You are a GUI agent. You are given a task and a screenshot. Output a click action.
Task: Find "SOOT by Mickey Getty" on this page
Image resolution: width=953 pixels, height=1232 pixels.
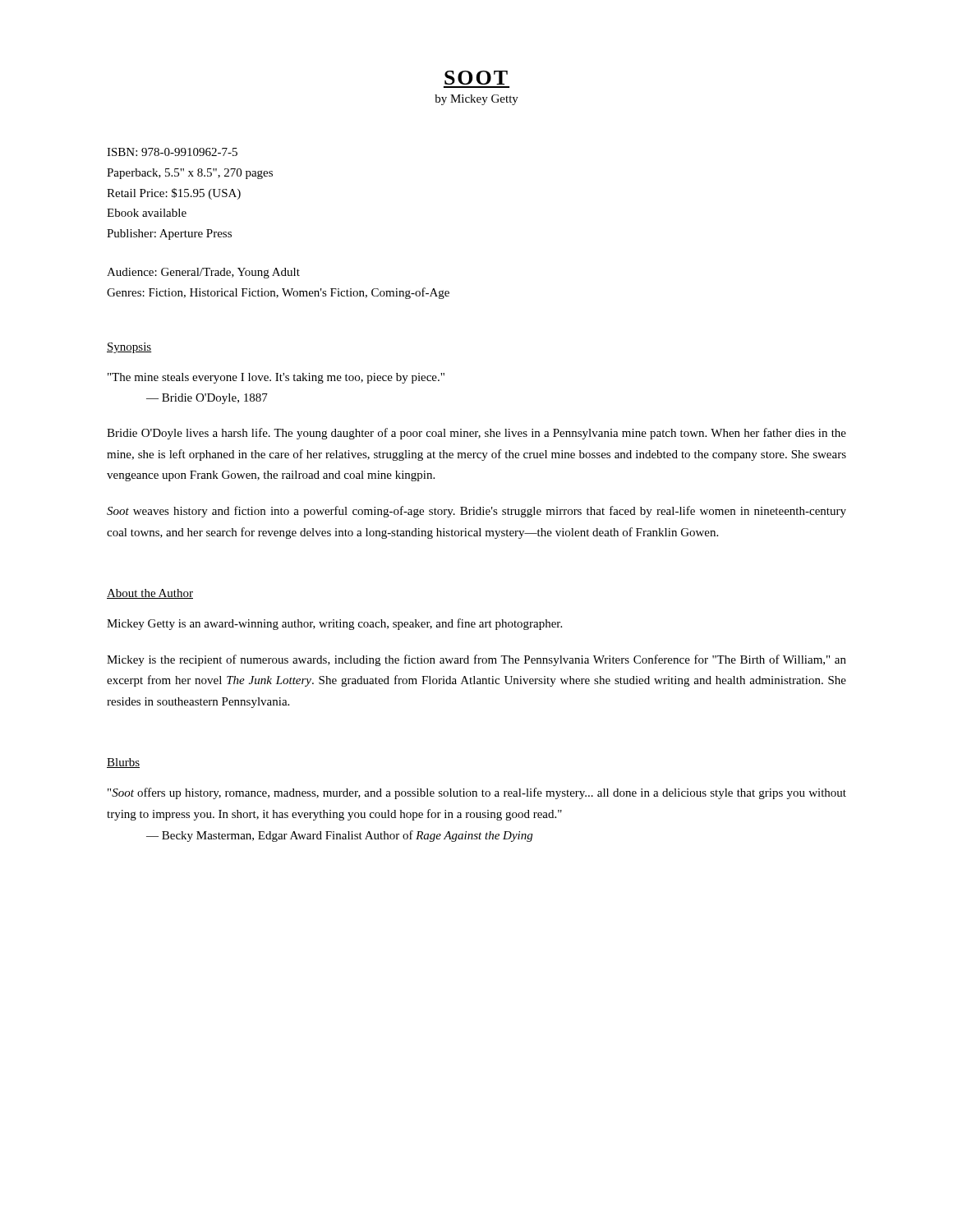click(x=476, y=86)
